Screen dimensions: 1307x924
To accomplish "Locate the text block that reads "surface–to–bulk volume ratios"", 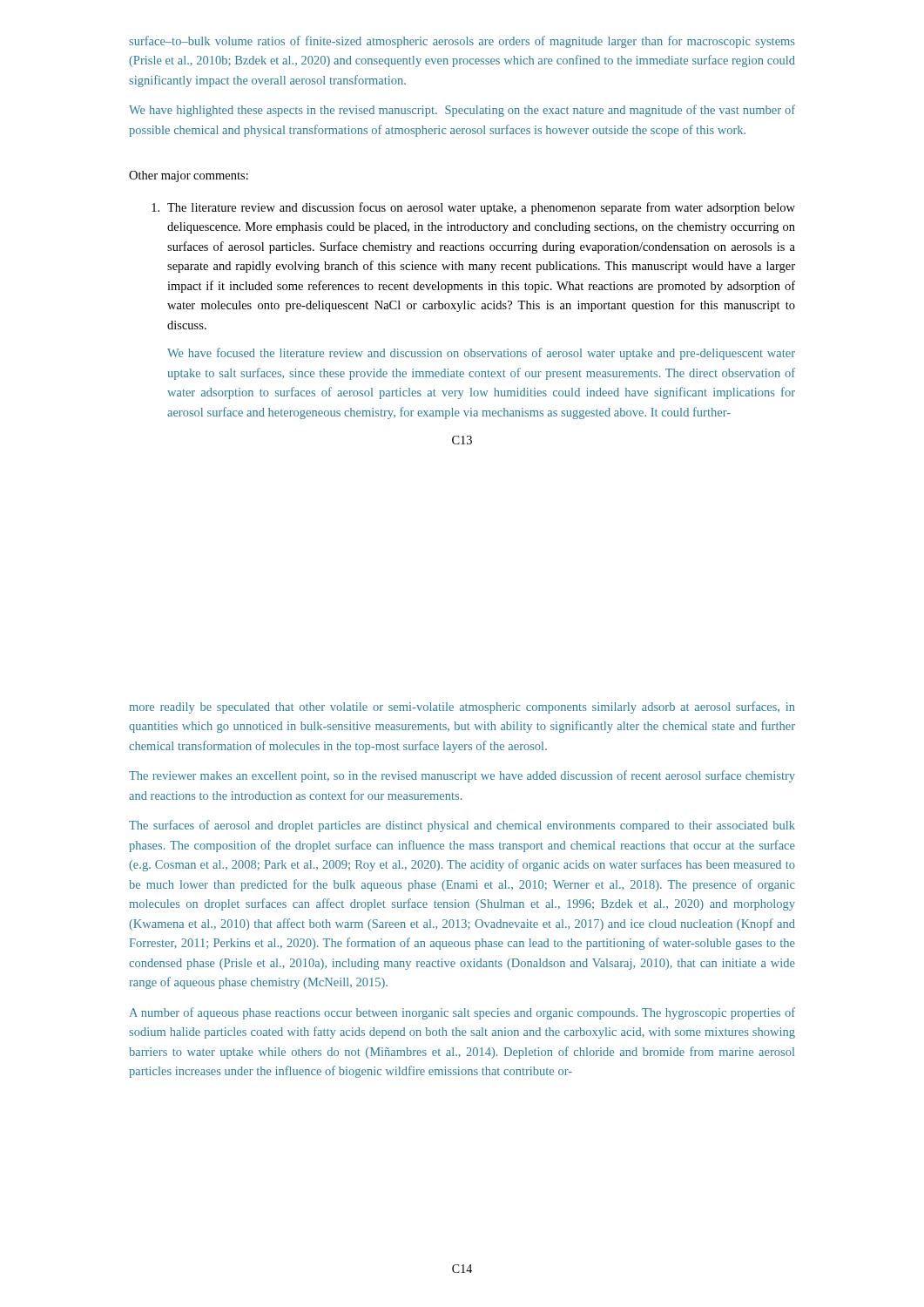I will click(462, 61).
